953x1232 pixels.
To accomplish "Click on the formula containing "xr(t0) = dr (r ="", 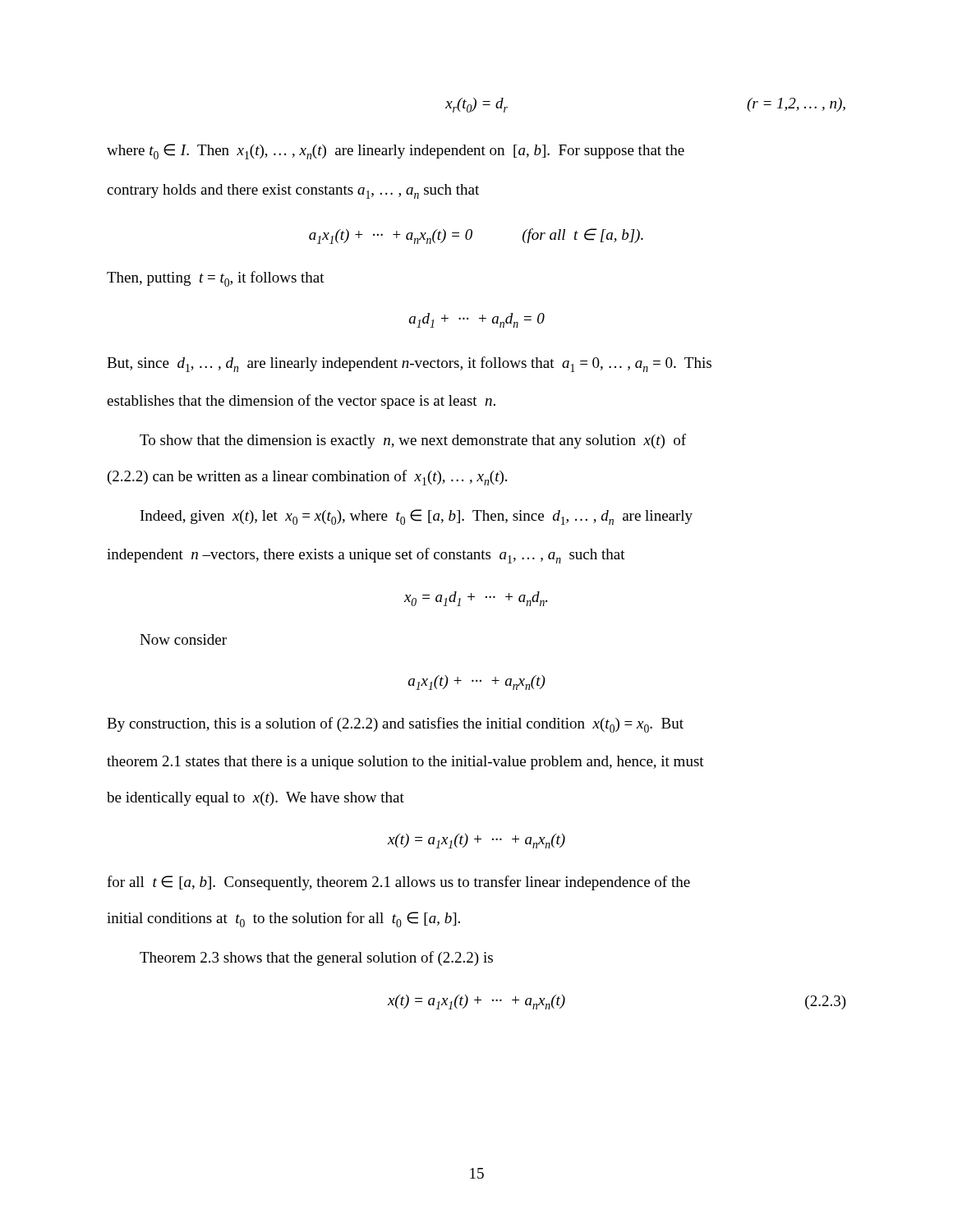I will click(459, 105).
